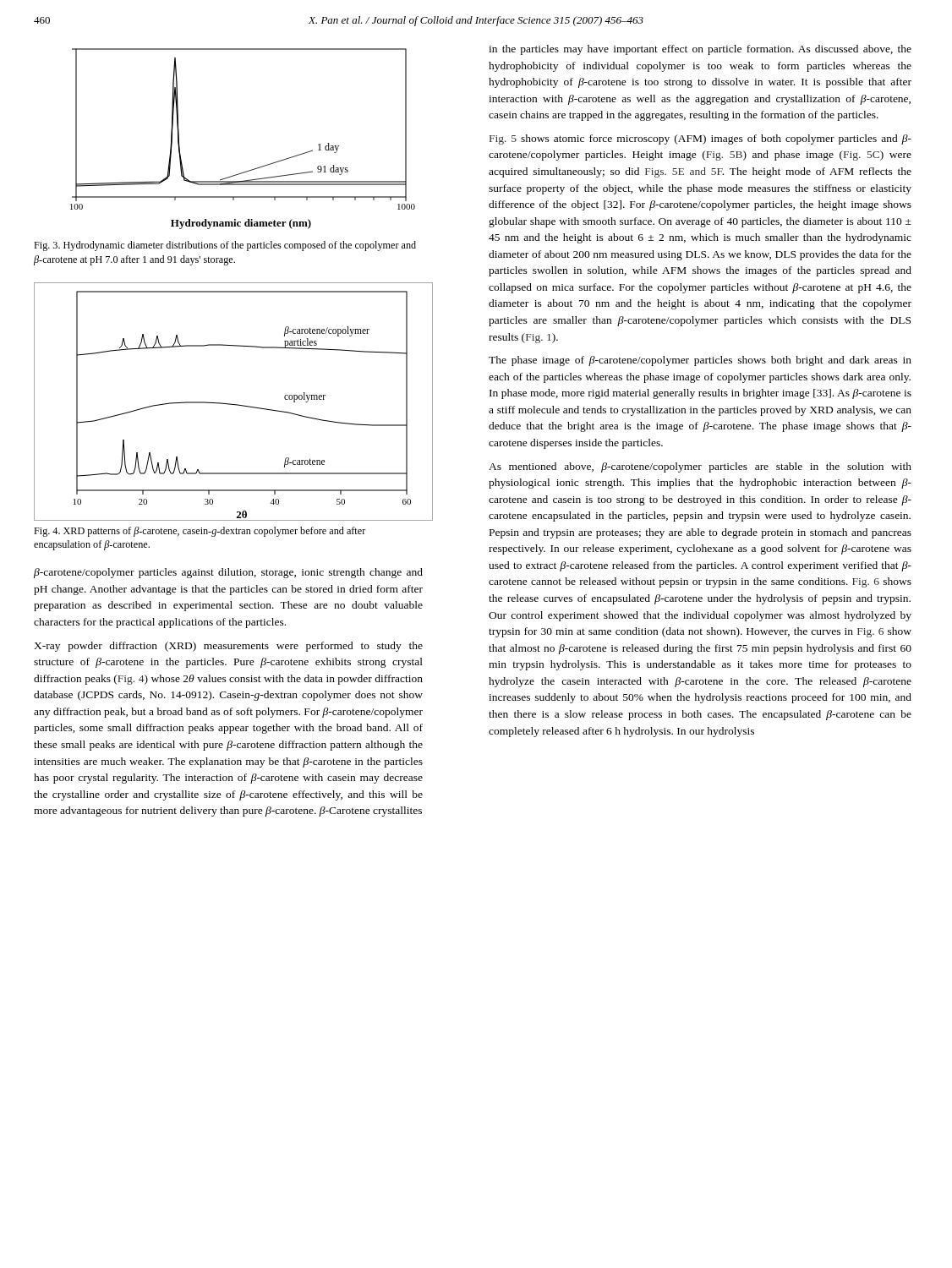Screen dimensions: 1268x952
Task: Click the passage that begins "β-carotene/copolymer particles against dilution, storage, ionic"
Action: point(228,597)
